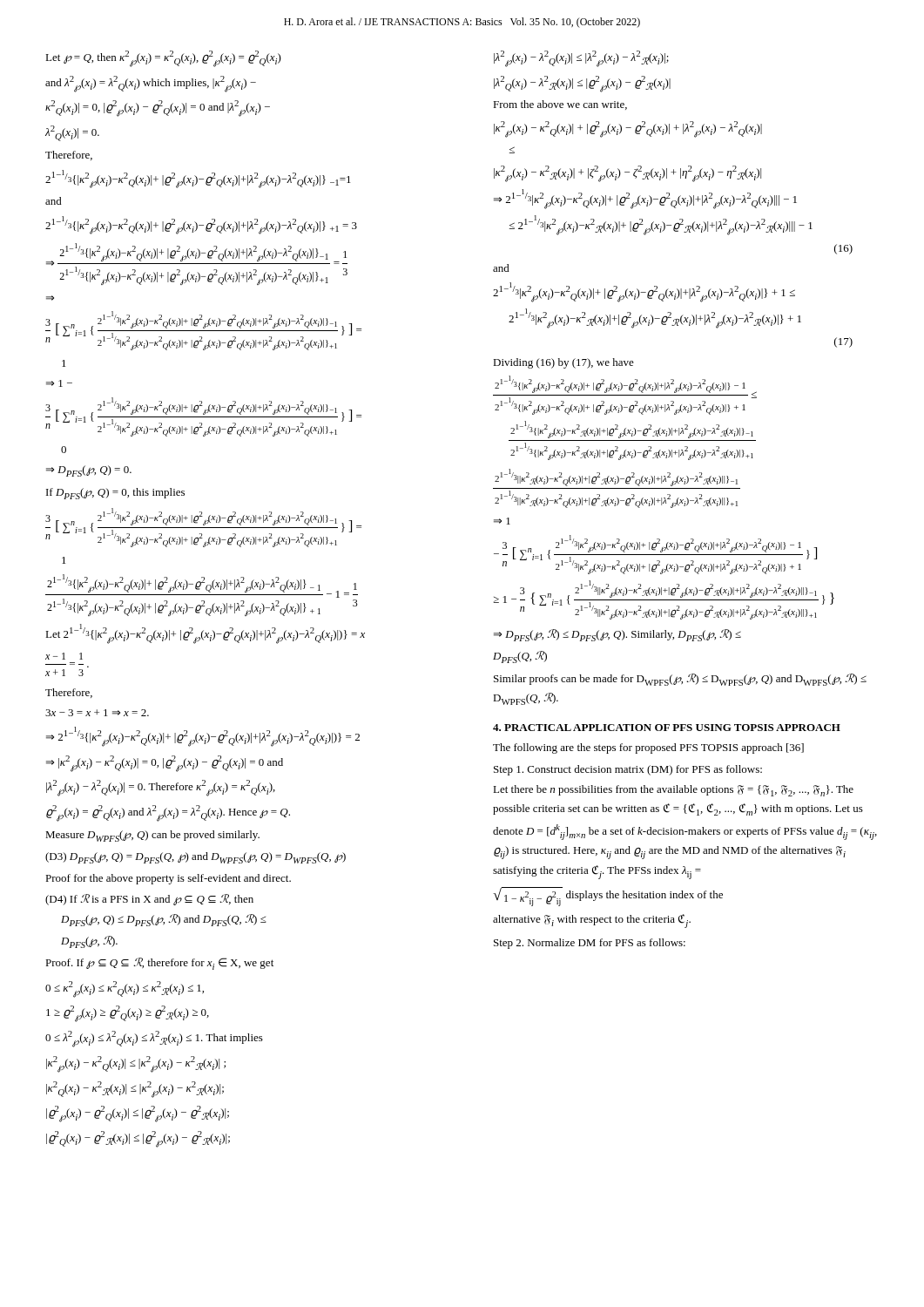Navigate to the passage starting "DPFS(℘, Q) ≤ DPFS(℘,"
The width and height of the screenshot is (924, 1307).
pyautogui.click(x=164, y=920)
